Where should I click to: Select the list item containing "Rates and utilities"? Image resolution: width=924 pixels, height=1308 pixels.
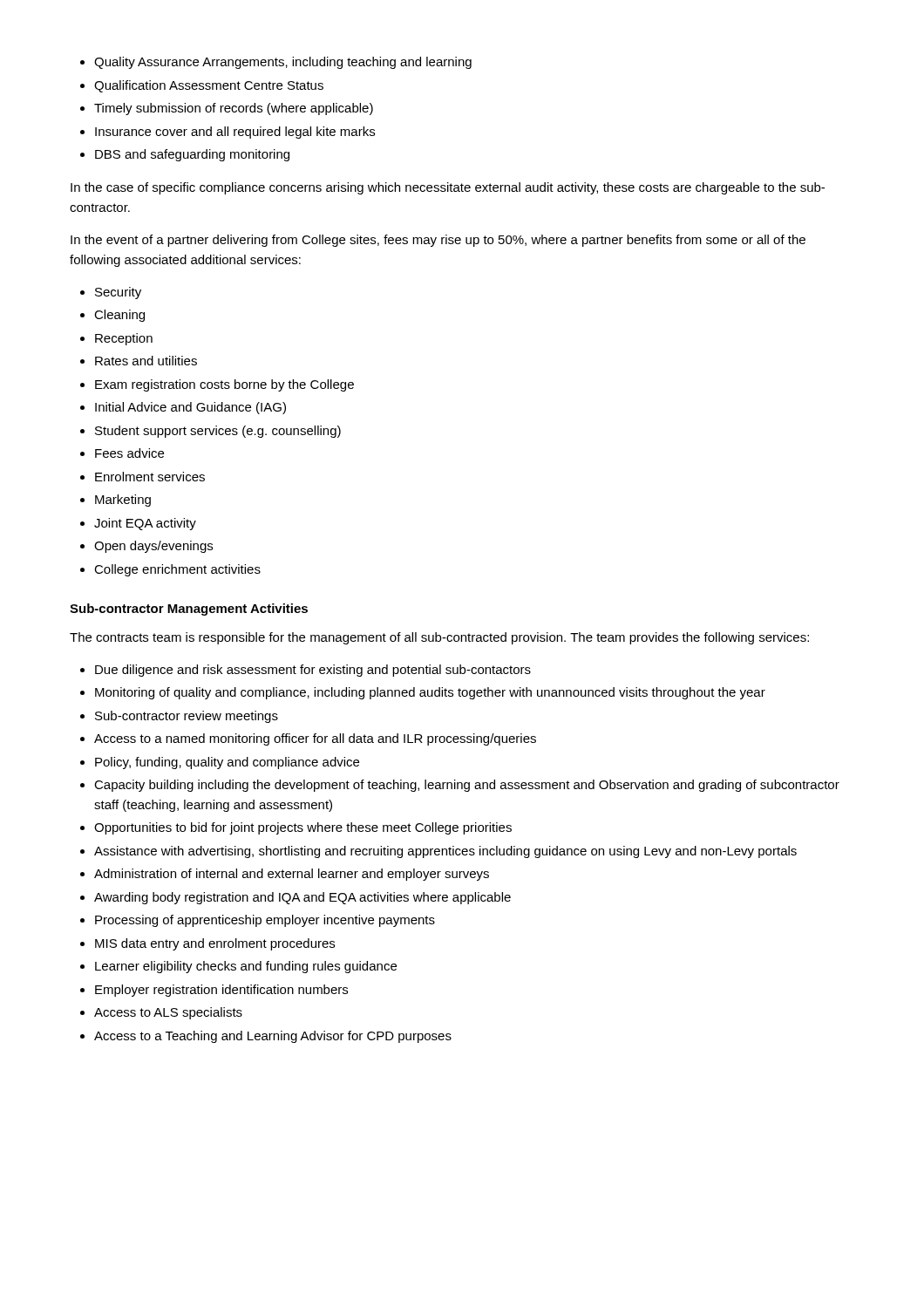(146, 361)
